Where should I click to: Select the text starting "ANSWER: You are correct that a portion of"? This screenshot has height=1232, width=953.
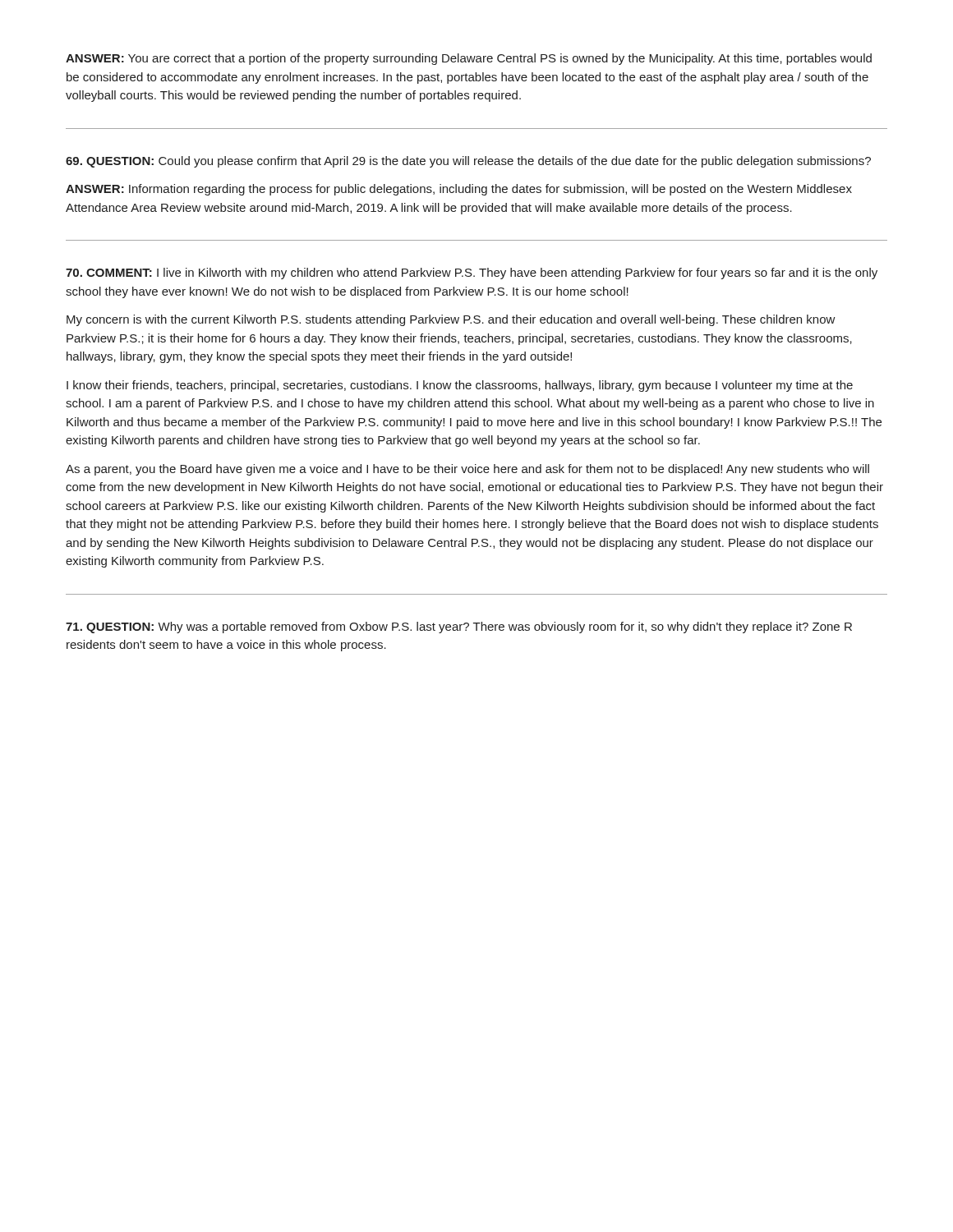[x=469, y=76]
